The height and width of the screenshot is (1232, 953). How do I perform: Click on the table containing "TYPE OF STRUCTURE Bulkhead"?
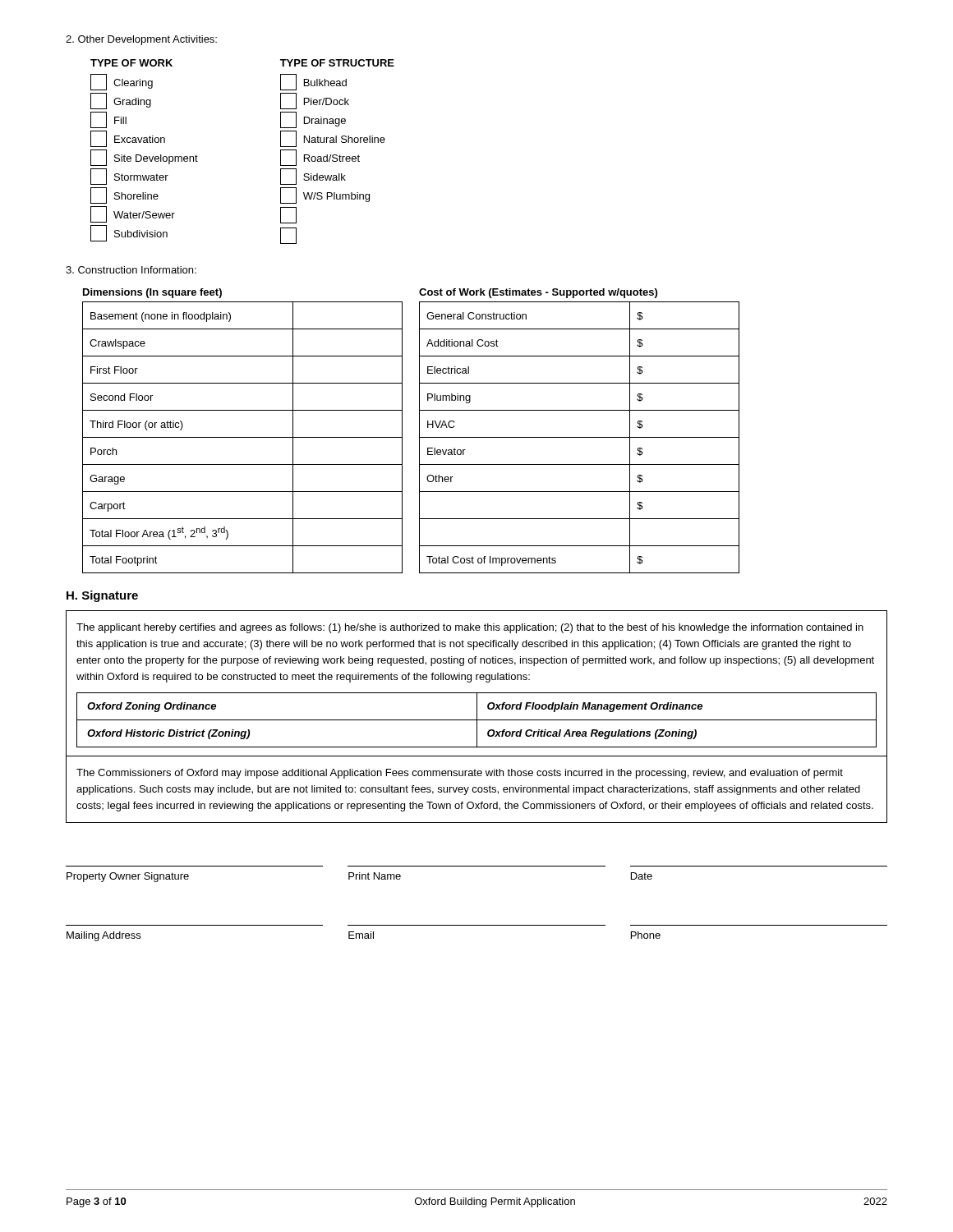(337, 152)
